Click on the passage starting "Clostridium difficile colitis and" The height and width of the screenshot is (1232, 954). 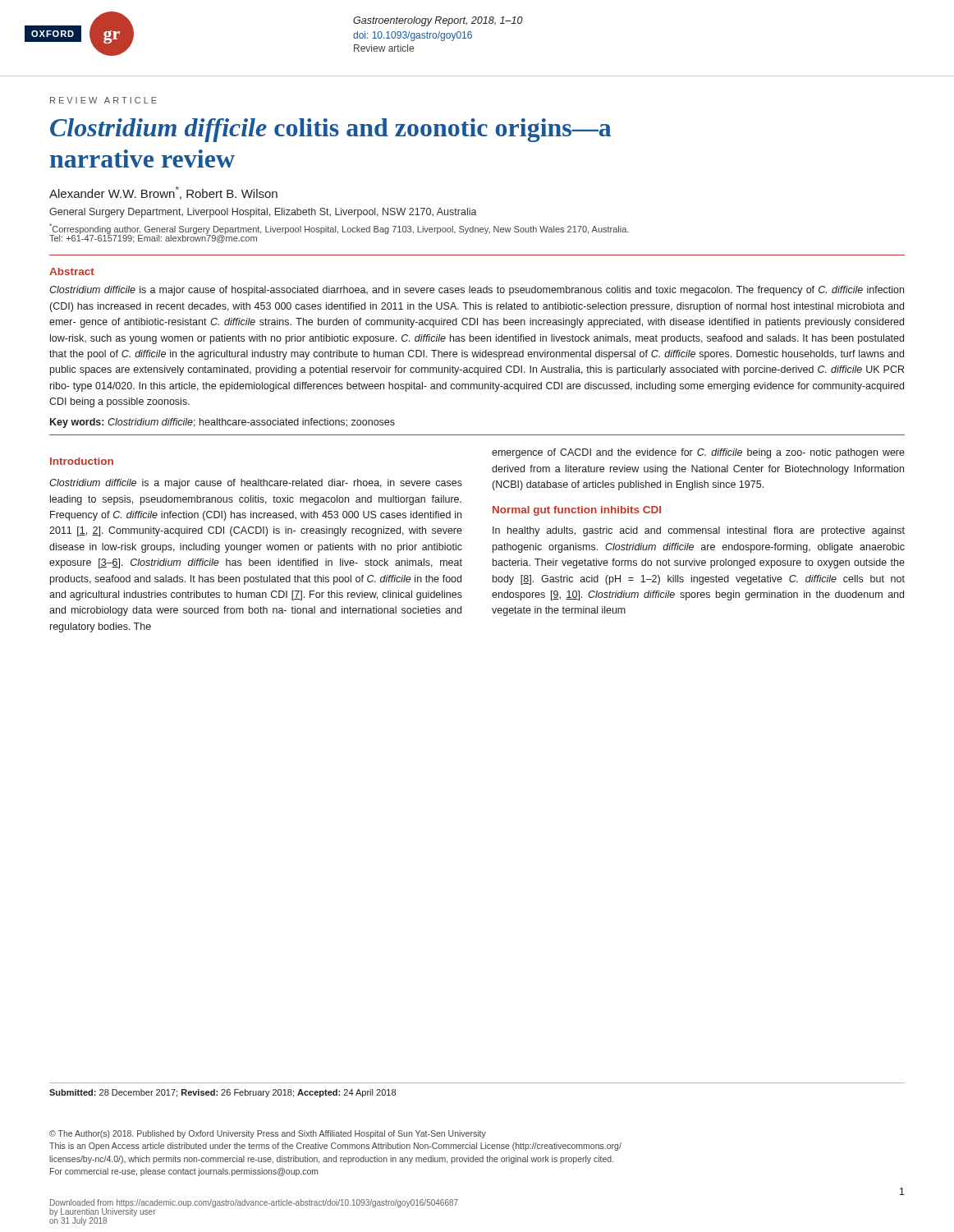tap(330, 143)
